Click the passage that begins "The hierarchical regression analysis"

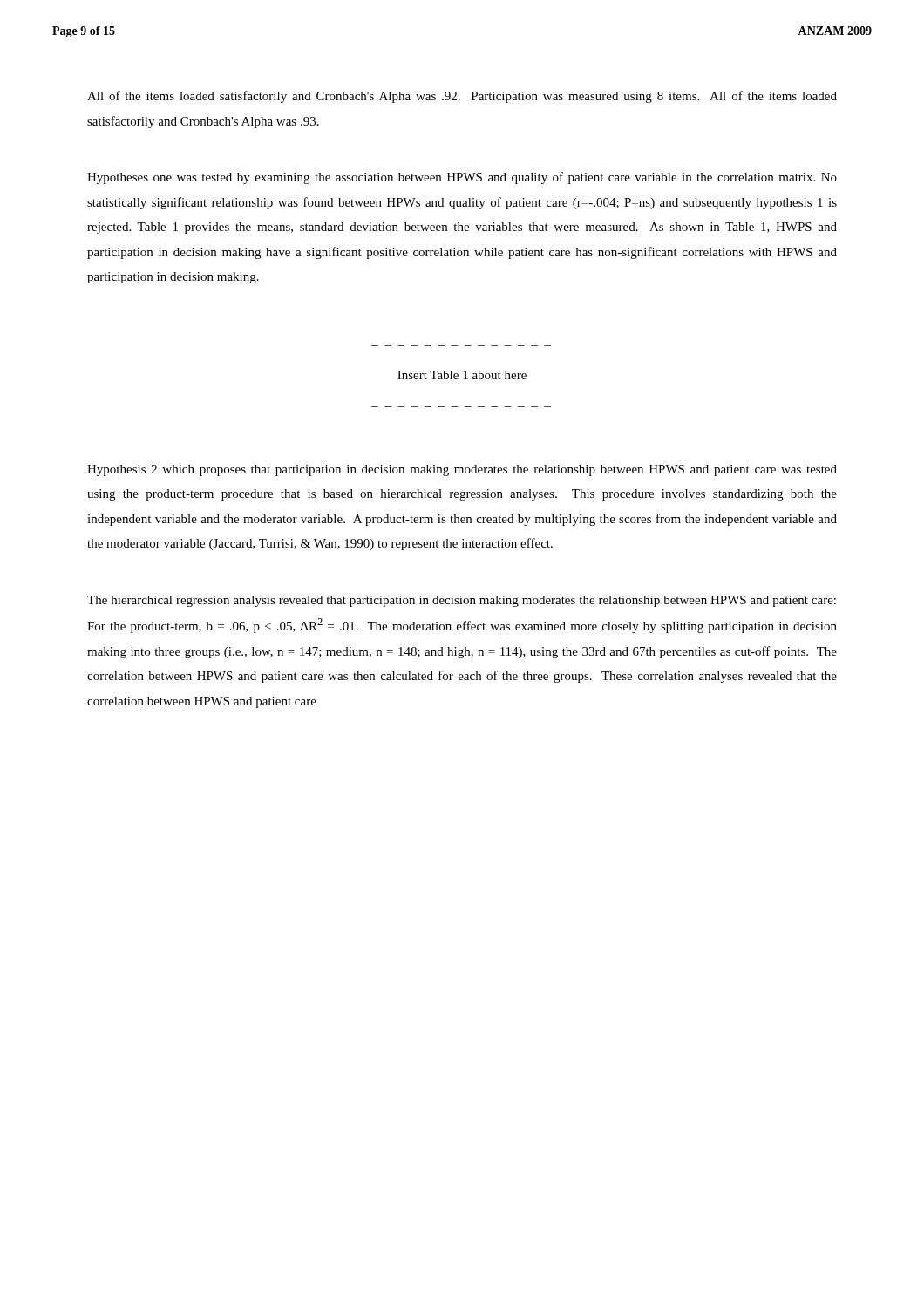pos(462,650)
